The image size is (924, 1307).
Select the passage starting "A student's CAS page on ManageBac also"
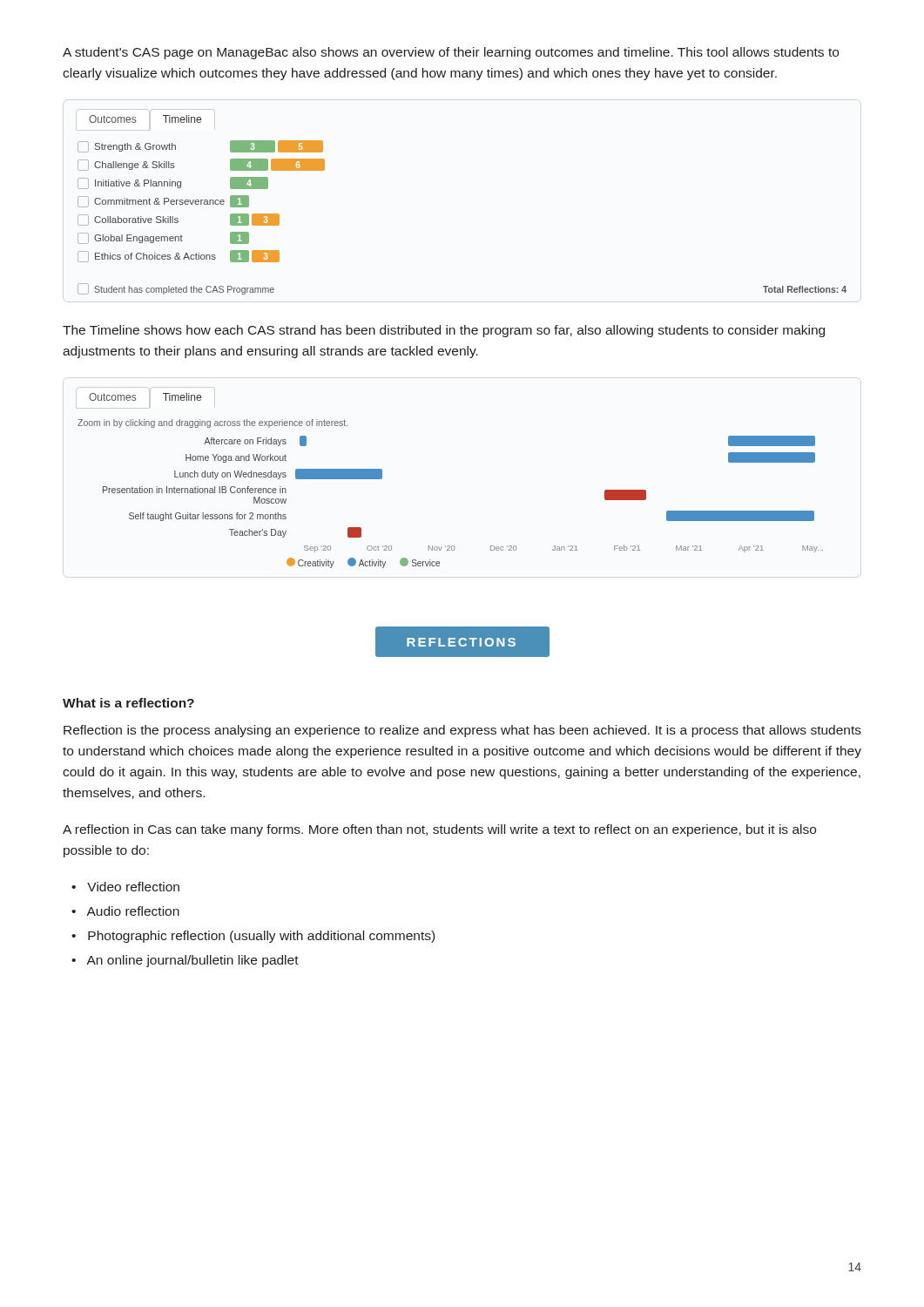451,62
